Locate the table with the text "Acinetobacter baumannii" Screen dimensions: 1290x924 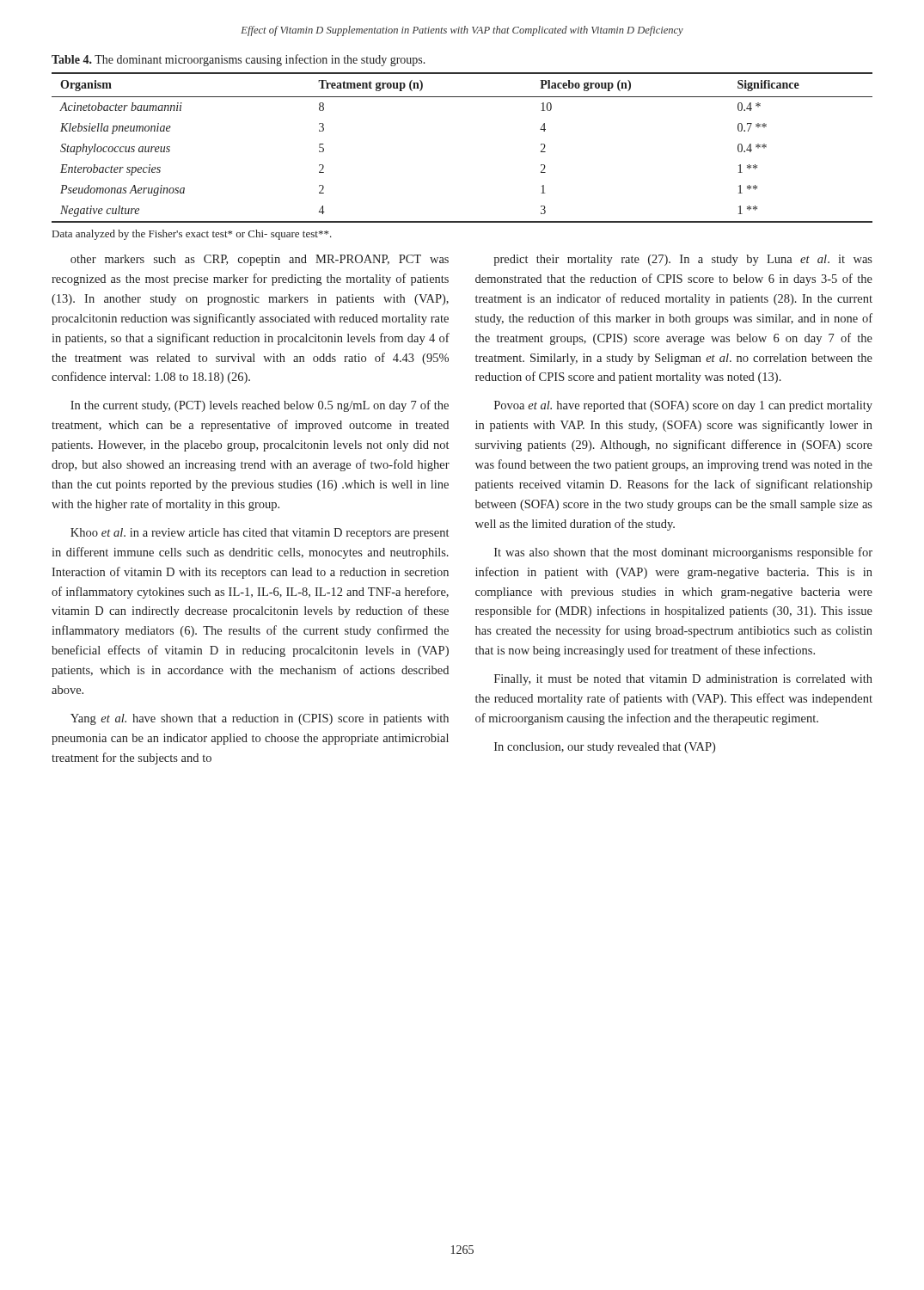coord(462,148)
